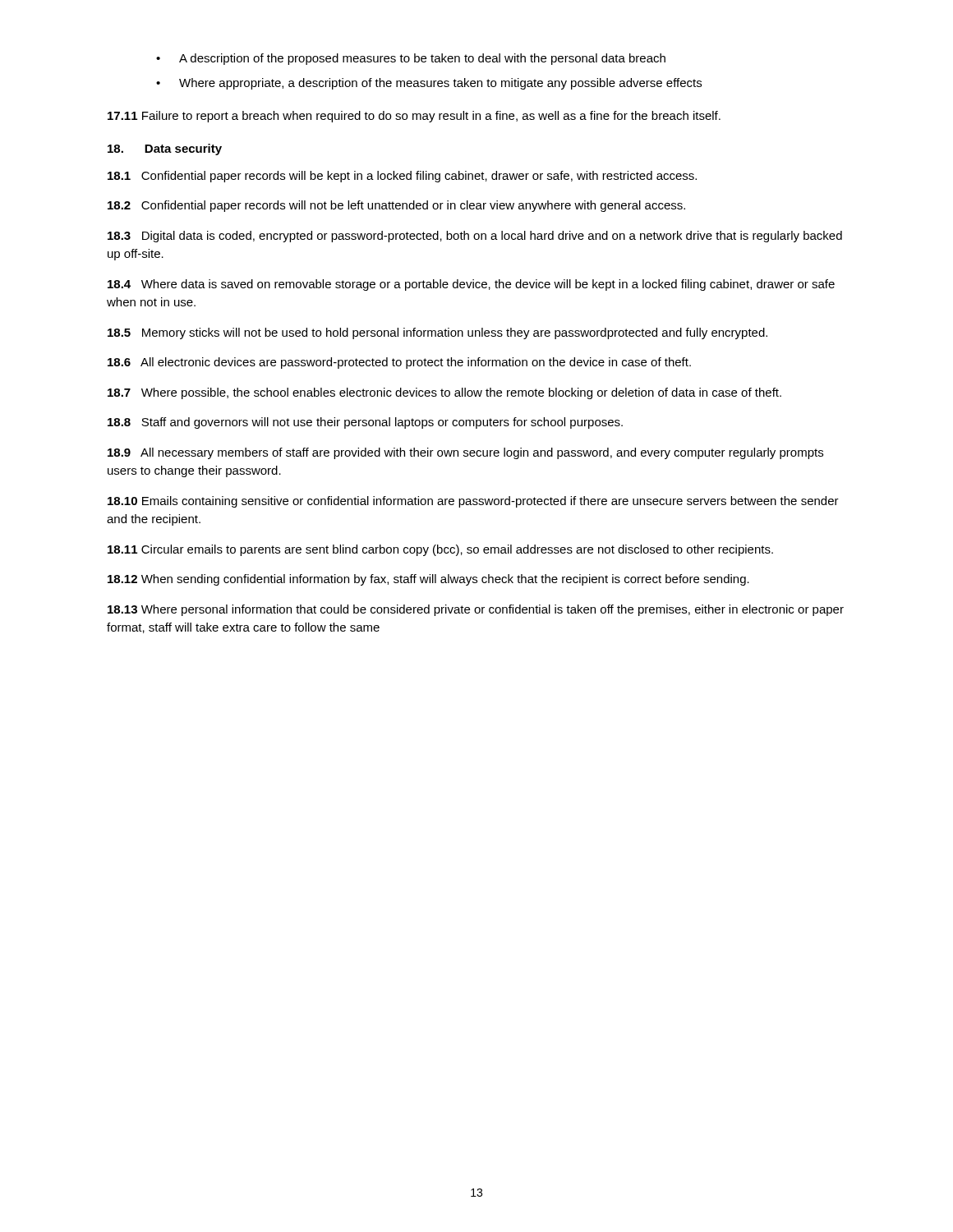953x1232 pixels.
Task: Point to "18. Data security"
Action: (164, 148)
